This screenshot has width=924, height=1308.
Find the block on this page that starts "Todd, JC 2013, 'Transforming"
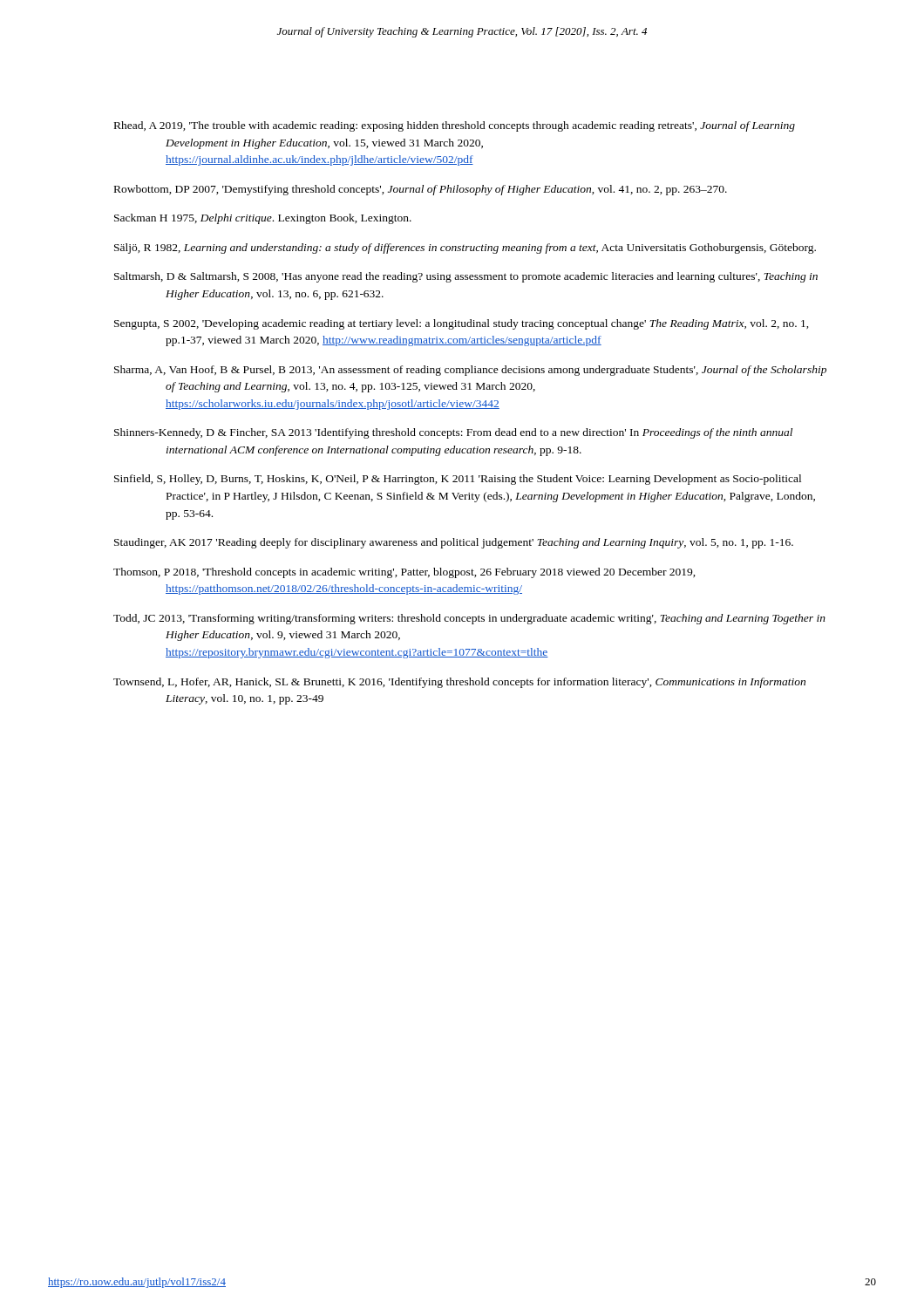click(469, 635)
